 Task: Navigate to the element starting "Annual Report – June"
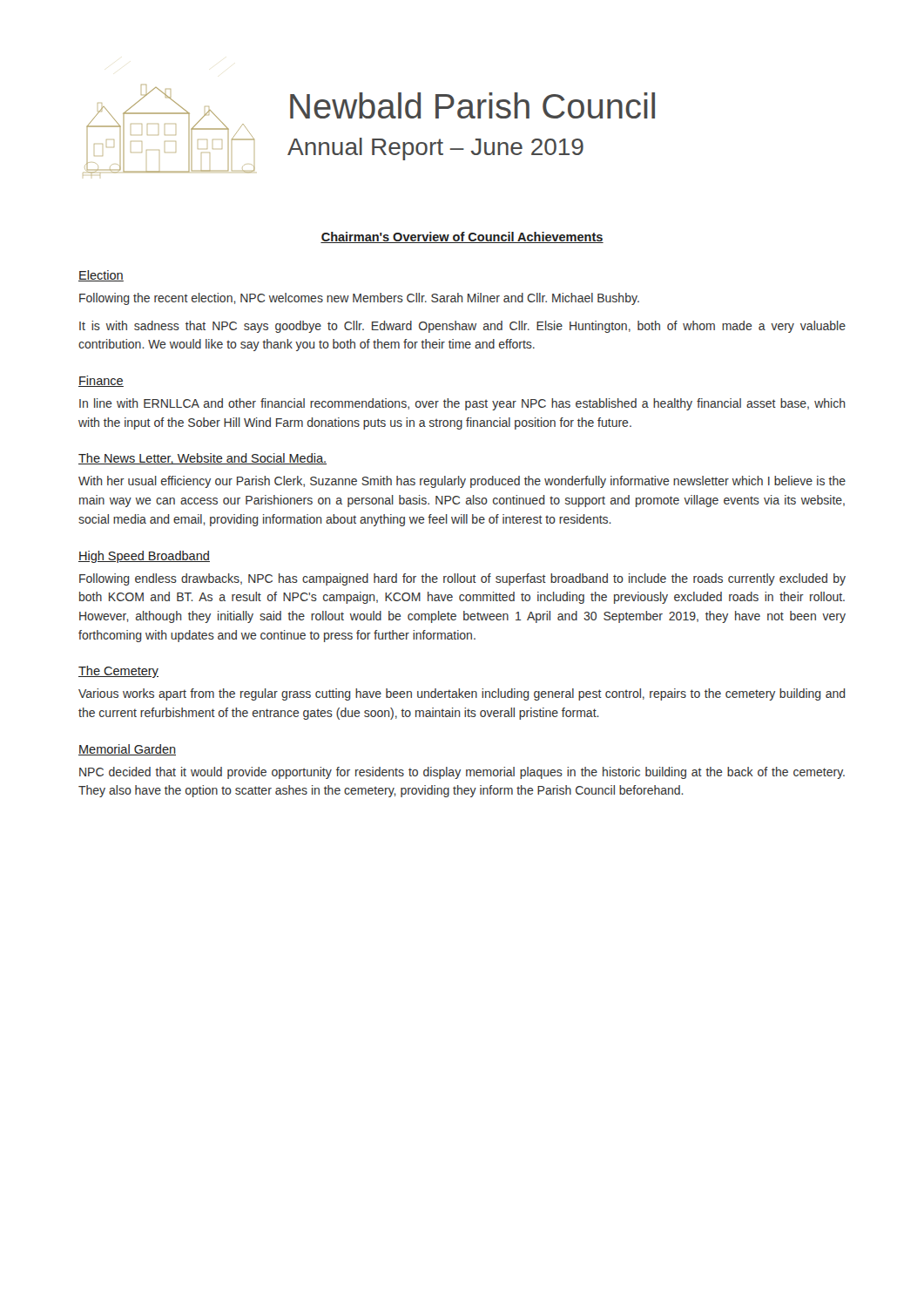(436, 147)
